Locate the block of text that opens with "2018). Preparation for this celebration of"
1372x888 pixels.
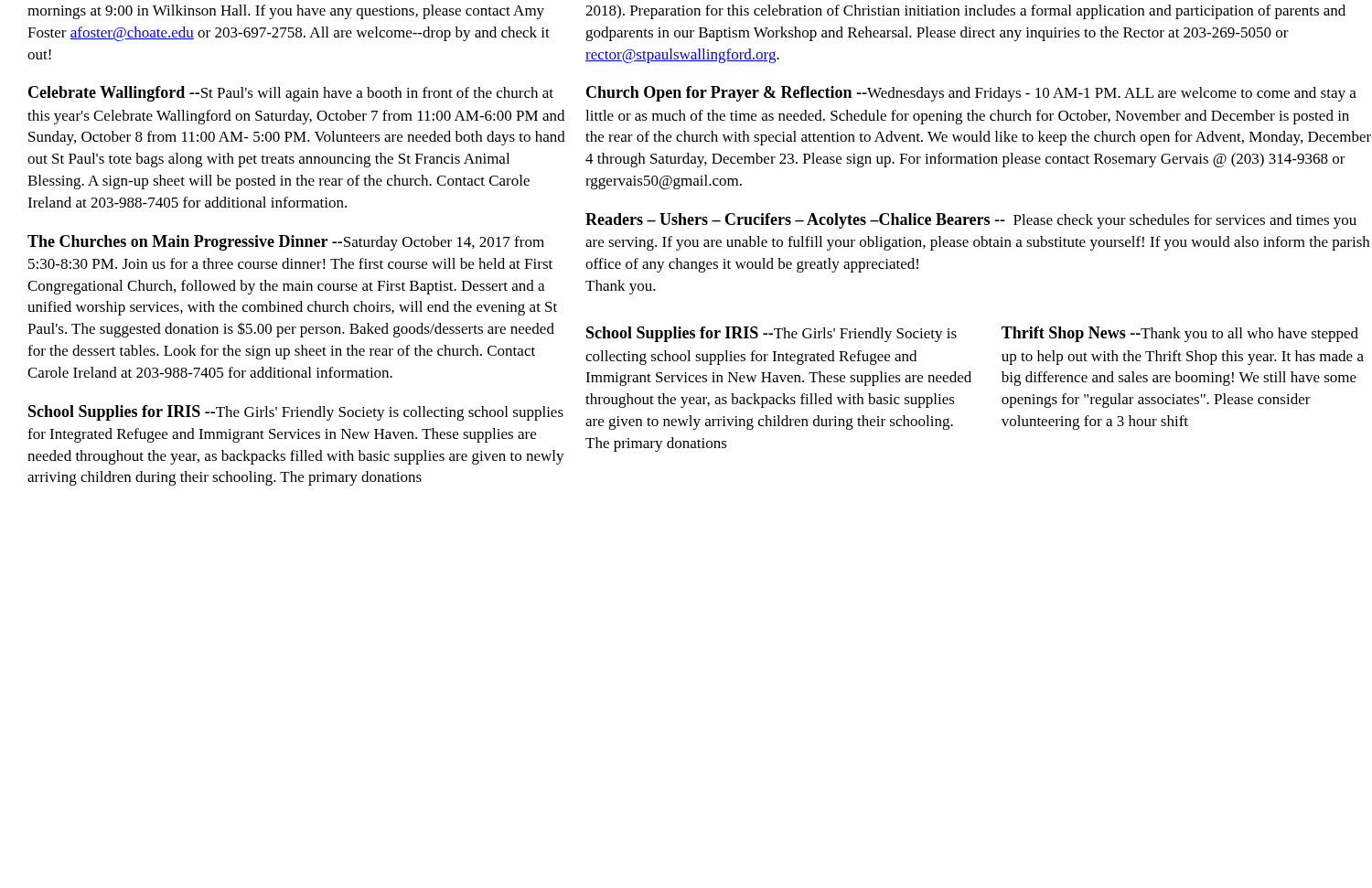[966, 32]
